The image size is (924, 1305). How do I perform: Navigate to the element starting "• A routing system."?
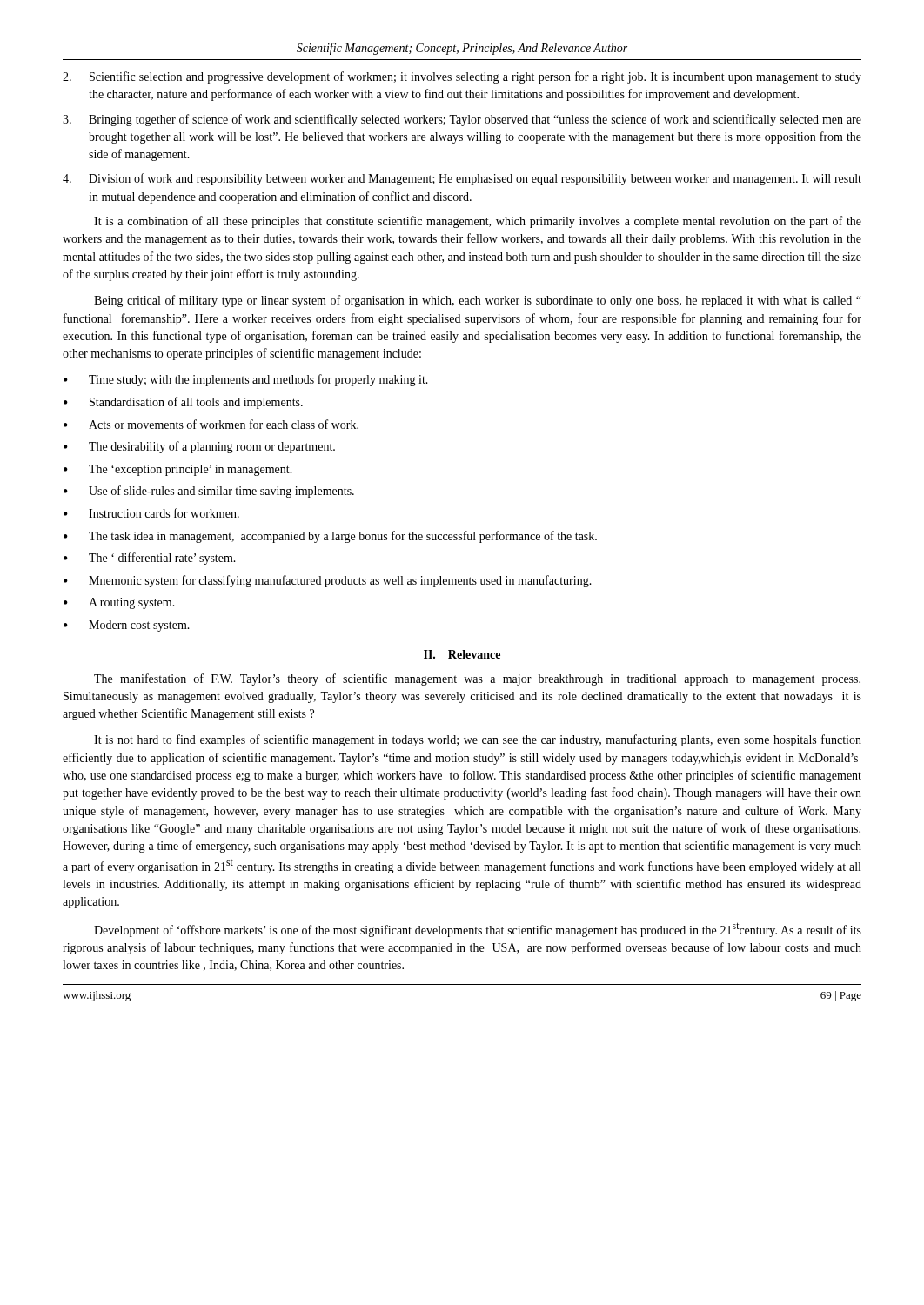click(x=119, y=603)
